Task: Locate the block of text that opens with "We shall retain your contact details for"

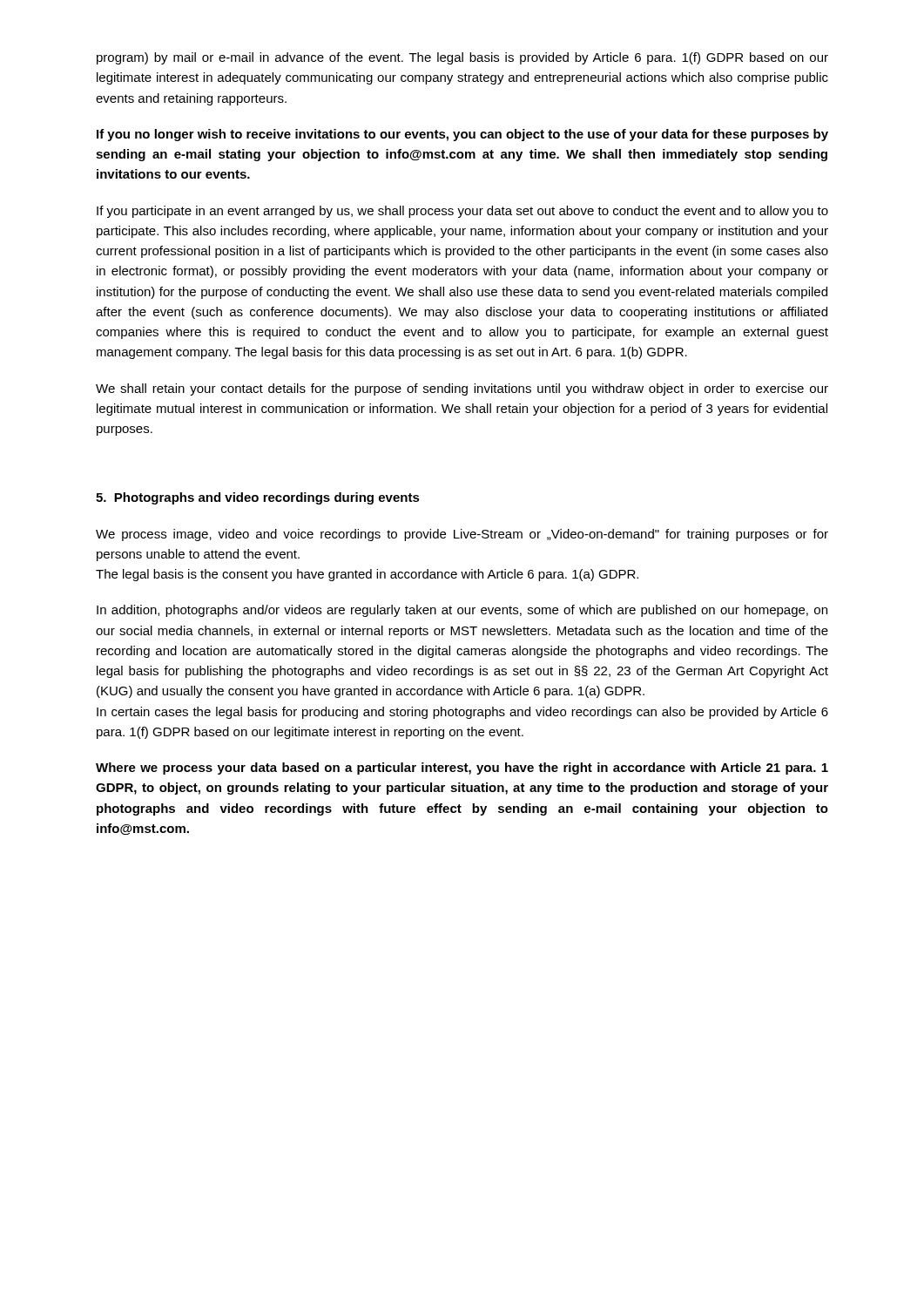Action: 462,408
